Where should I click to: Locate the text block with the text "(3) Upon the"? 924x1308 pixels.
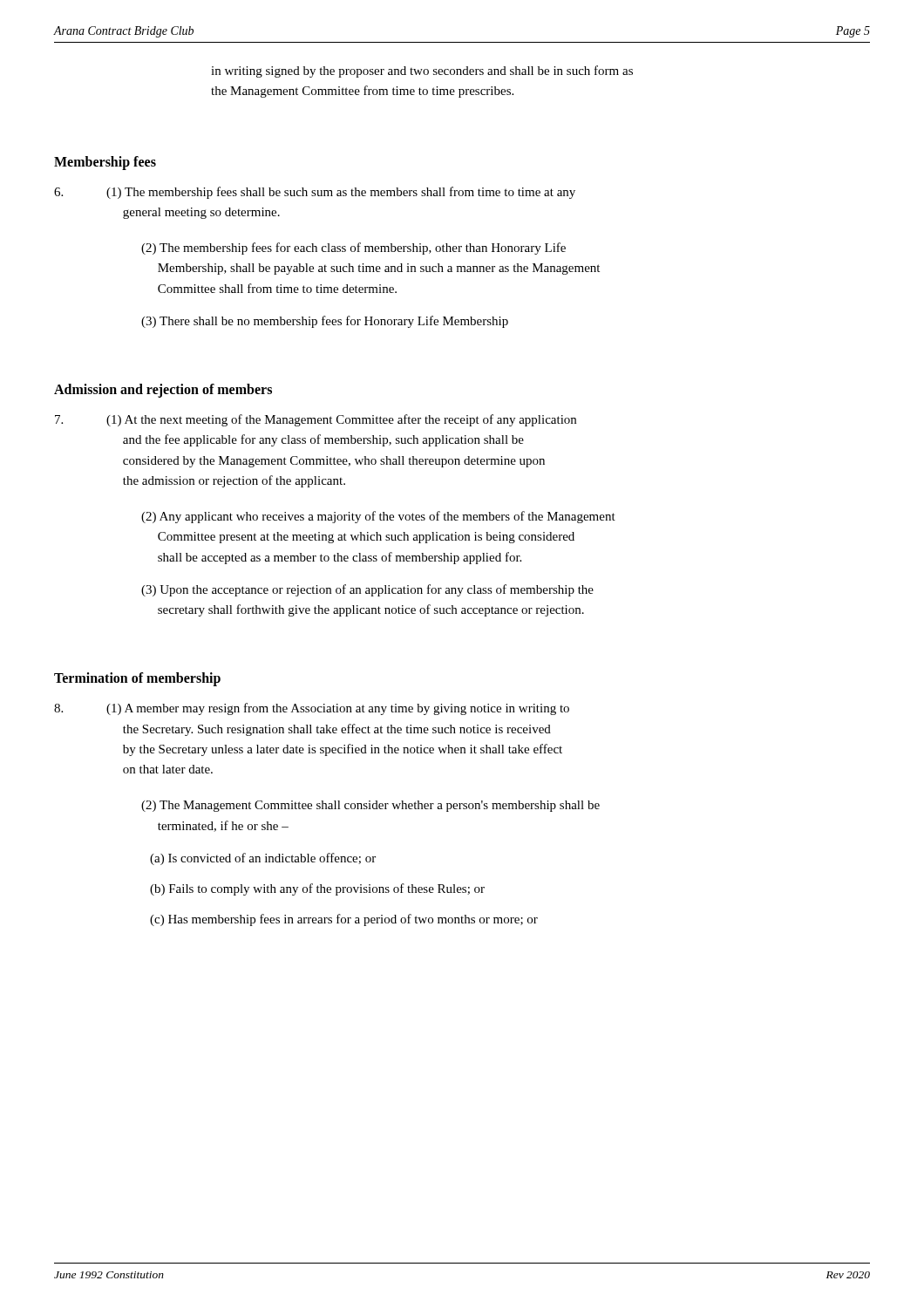[x=367, y=599]
